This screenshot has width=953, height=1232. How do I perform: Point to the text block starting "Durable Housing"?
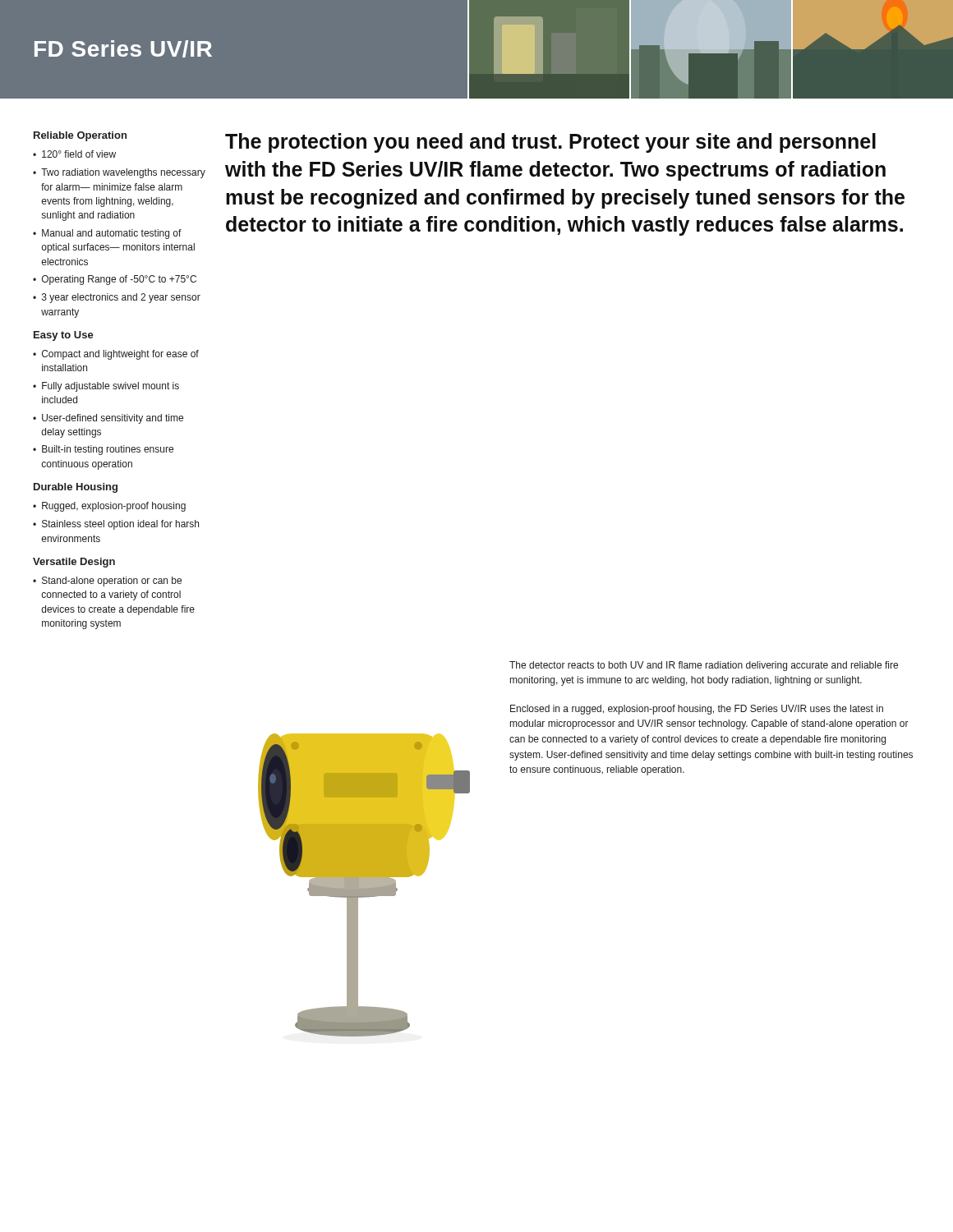(x=76, y=487)
